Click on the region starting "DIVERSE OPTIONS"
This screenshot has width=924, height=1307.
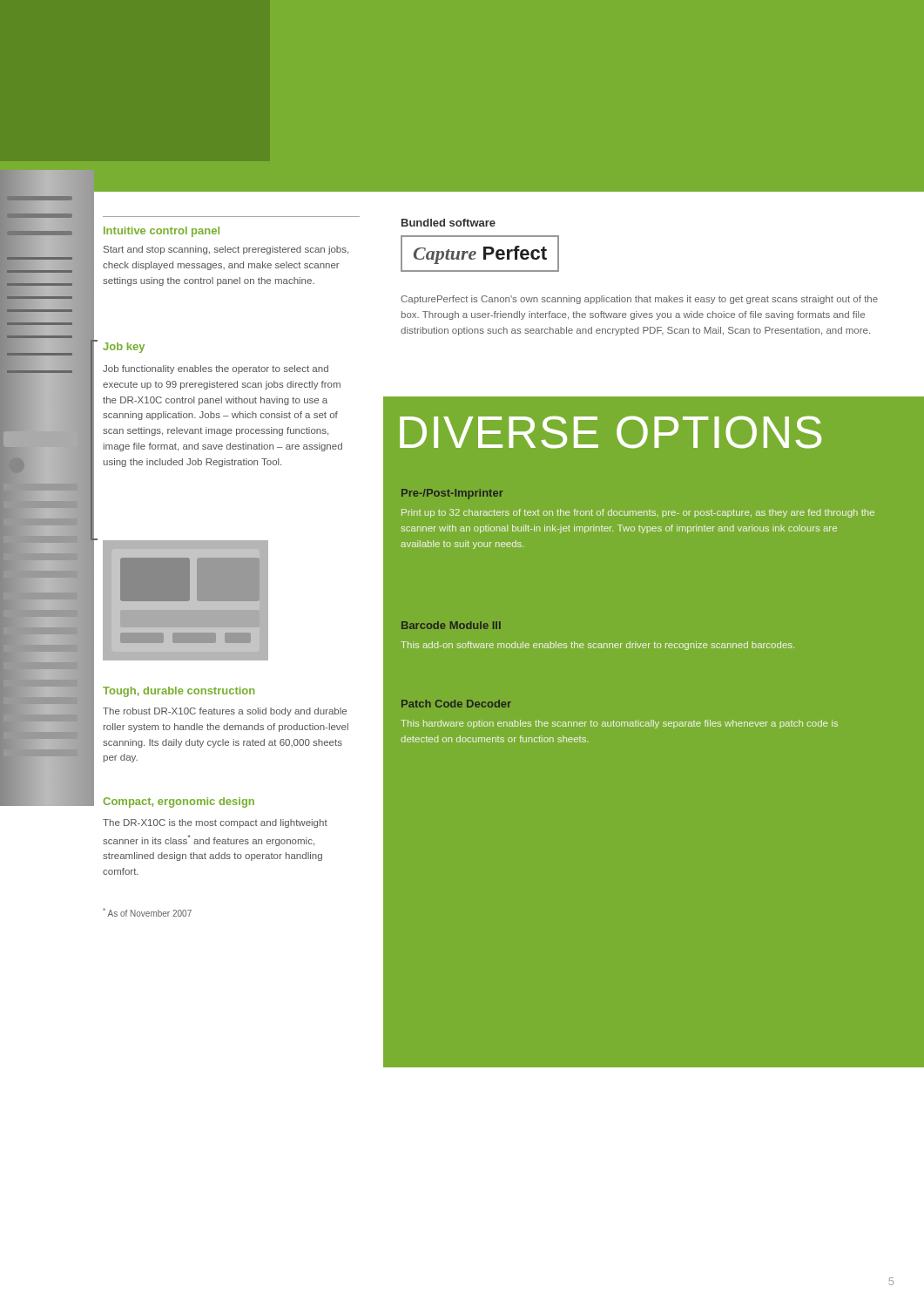point(657,433)
